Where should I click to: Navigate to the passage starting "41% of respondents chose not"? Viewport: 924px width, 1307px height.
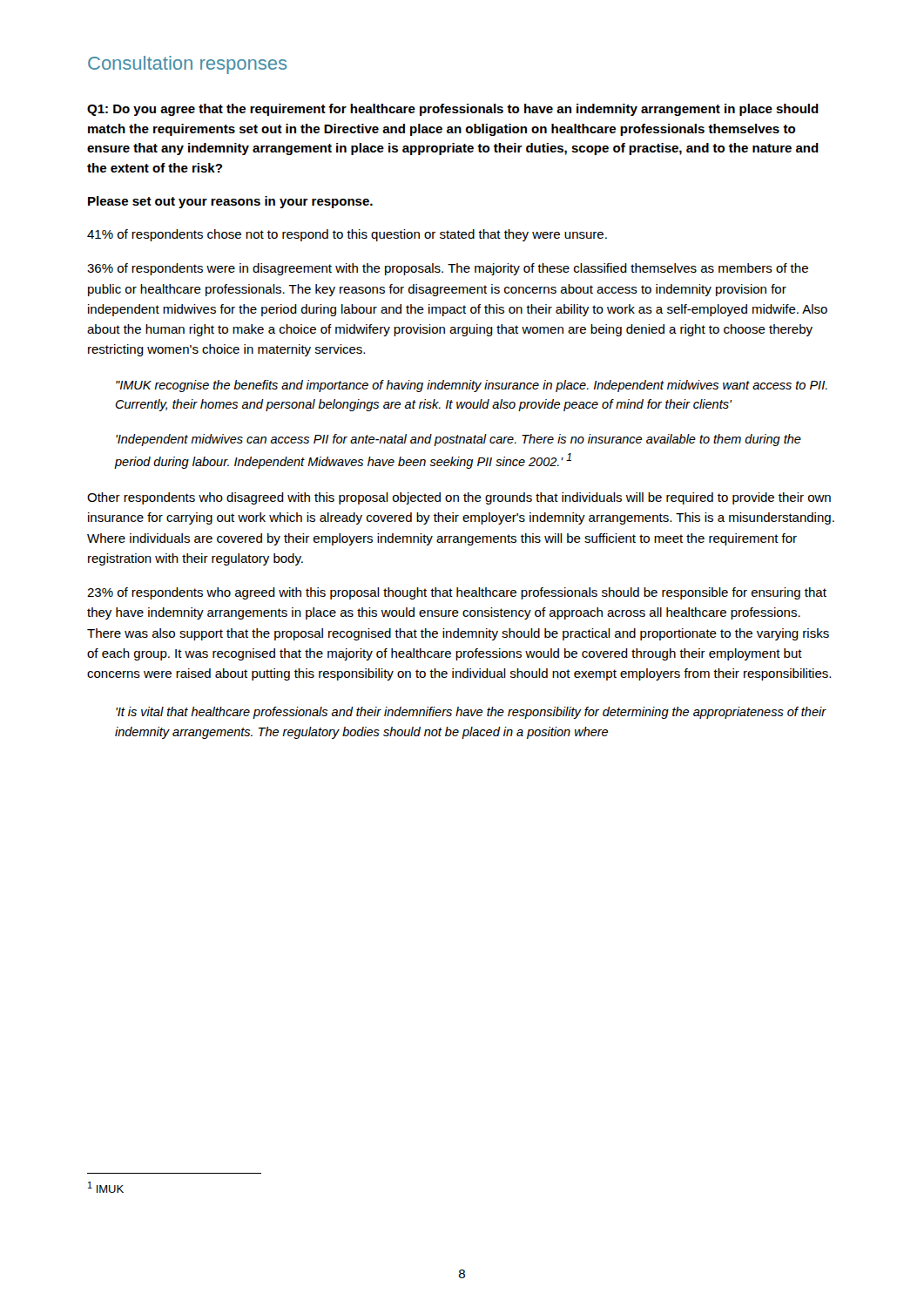click(x=347, y=234)
